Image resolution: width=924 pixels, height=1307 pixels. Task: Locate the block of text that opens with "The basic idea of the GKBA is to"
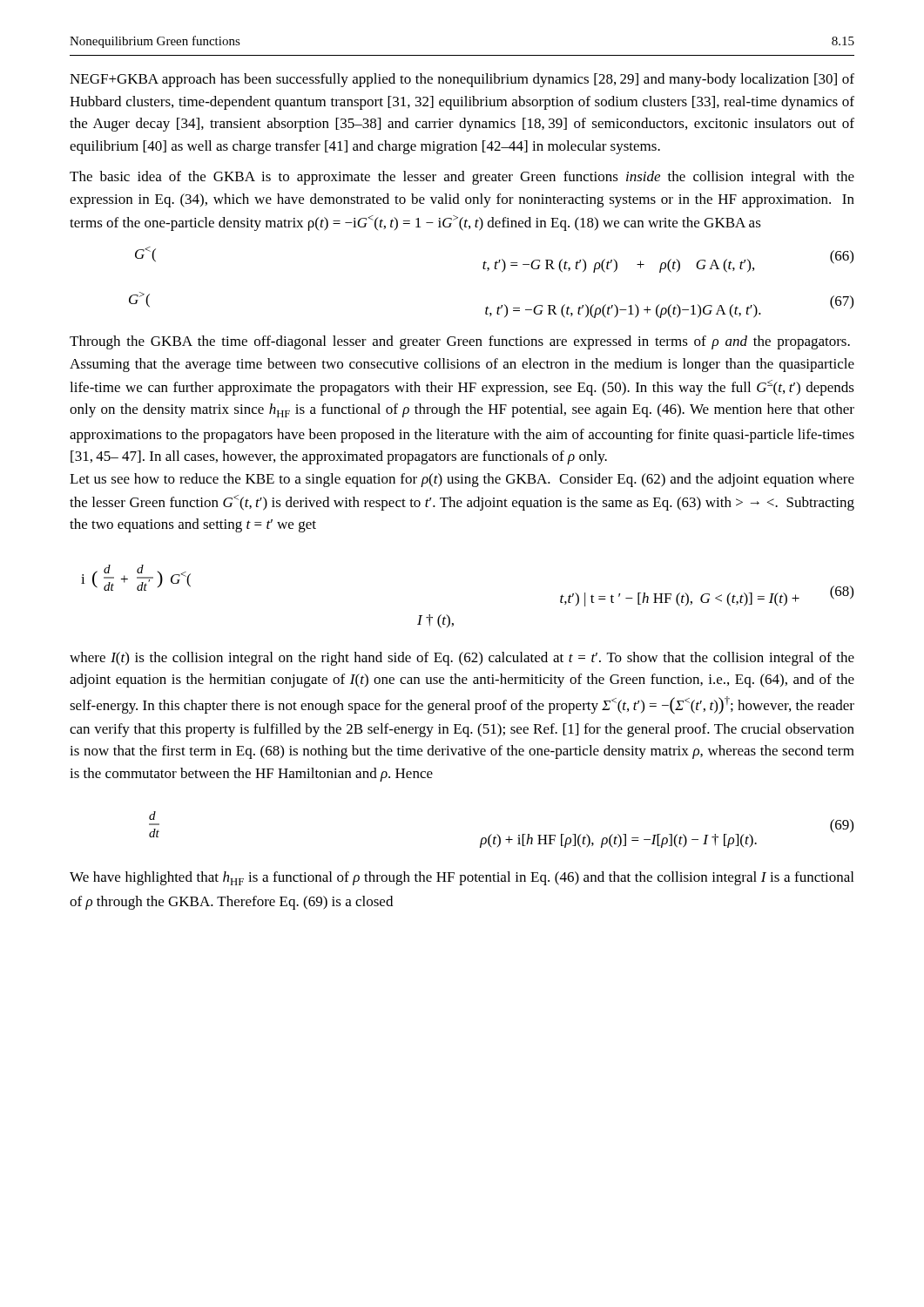[462, 200]
